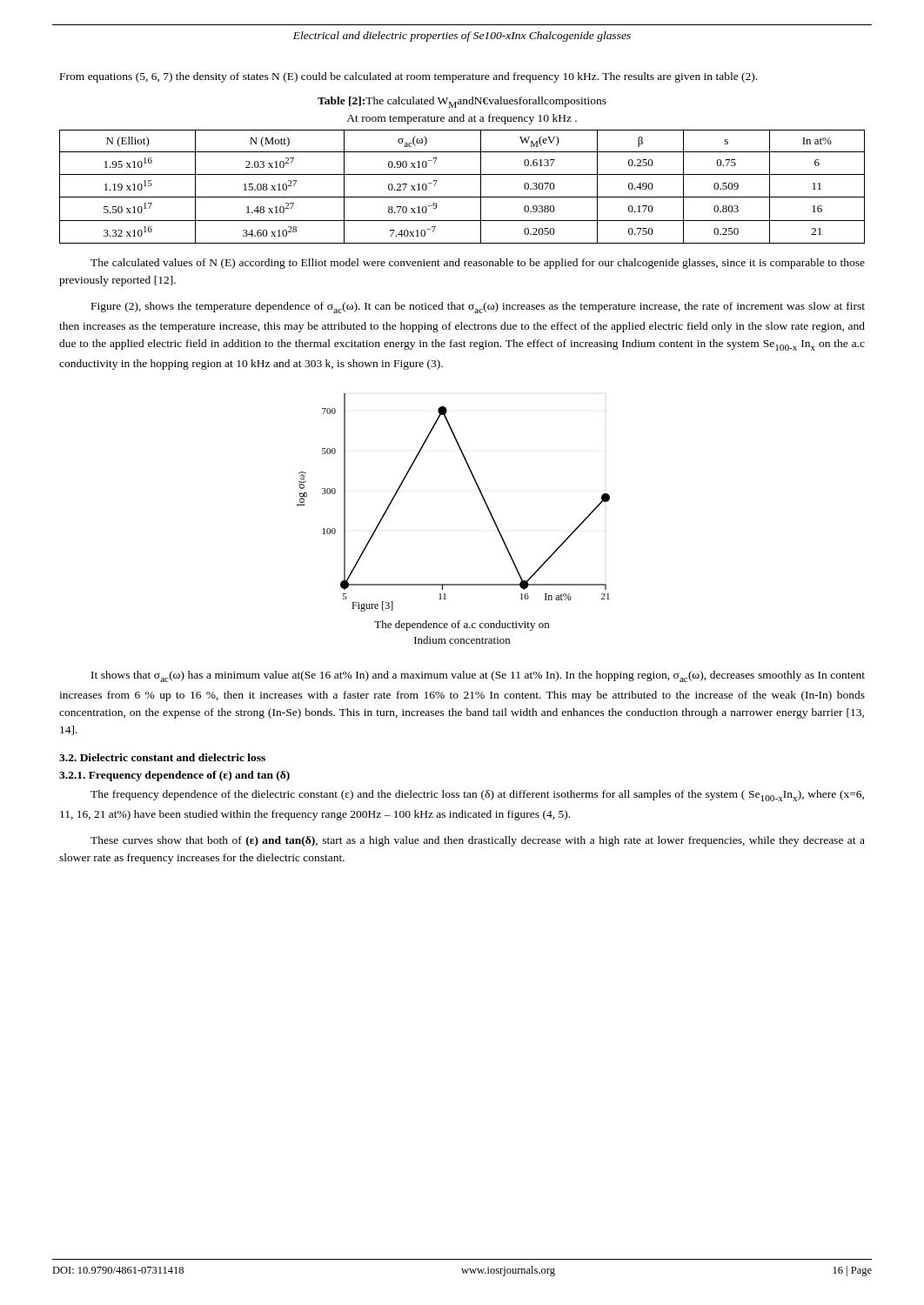Viewport: 924px width, 1305px height.
Task: Locate the caption that opens with "Table [2]:The calculated"
Action: tap(462, 102)
